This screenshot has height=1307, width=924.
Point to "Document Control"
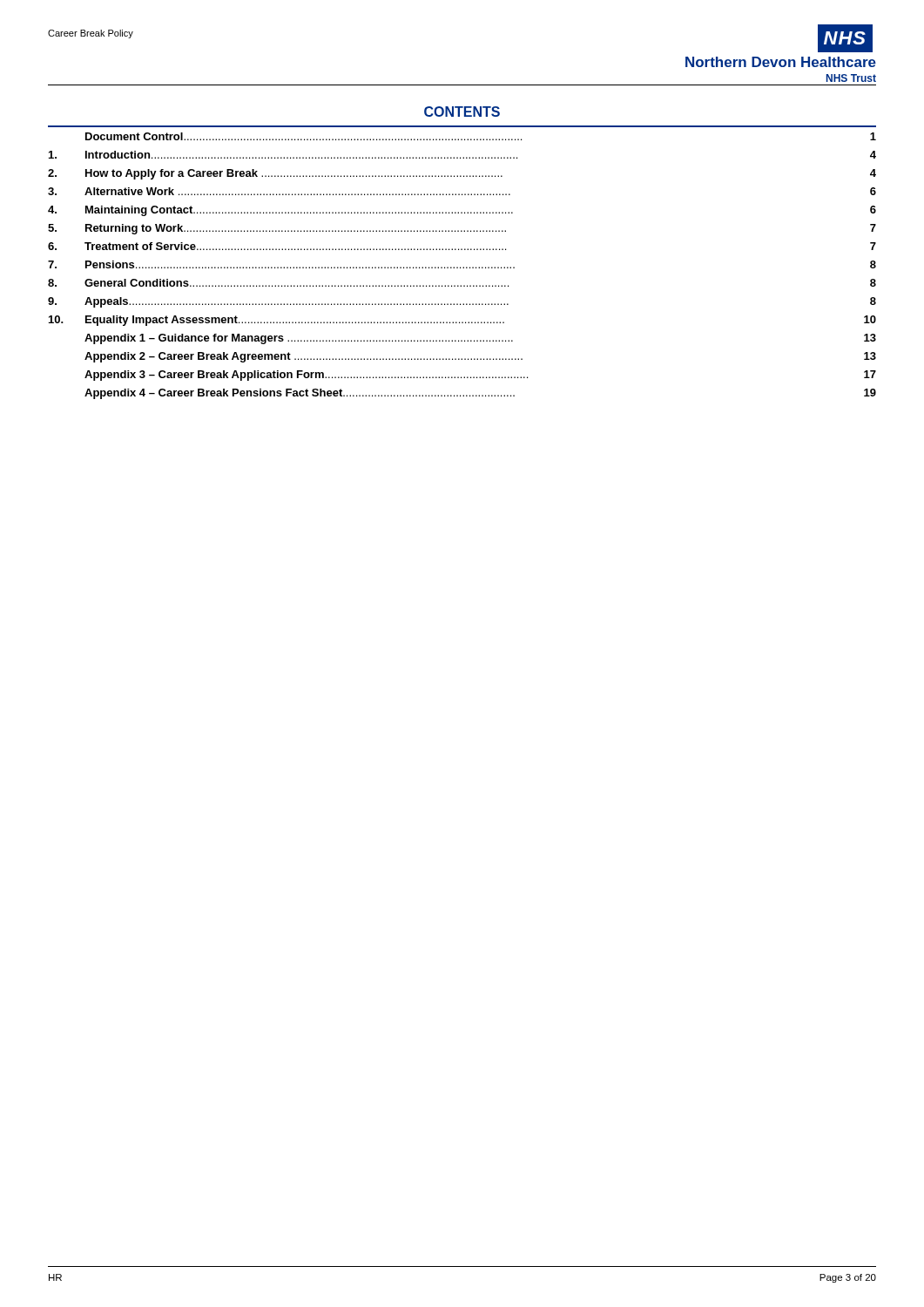(462, 136)
